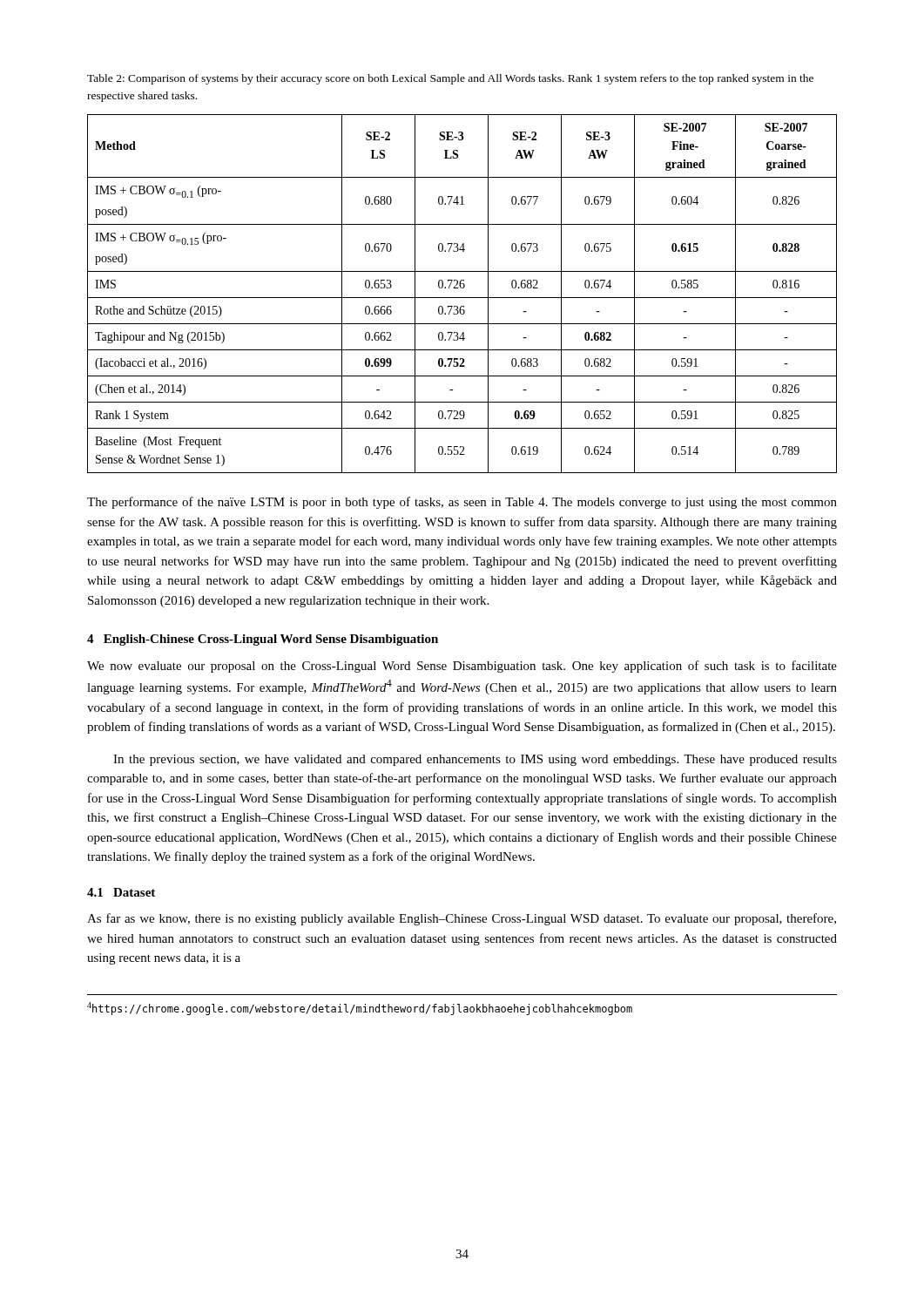Locate the text "4 English-Chinese Cross-Lingual Word Sense Disambiguation"
This screenshot has height=1307, width=924.
[x=263, y=639]
